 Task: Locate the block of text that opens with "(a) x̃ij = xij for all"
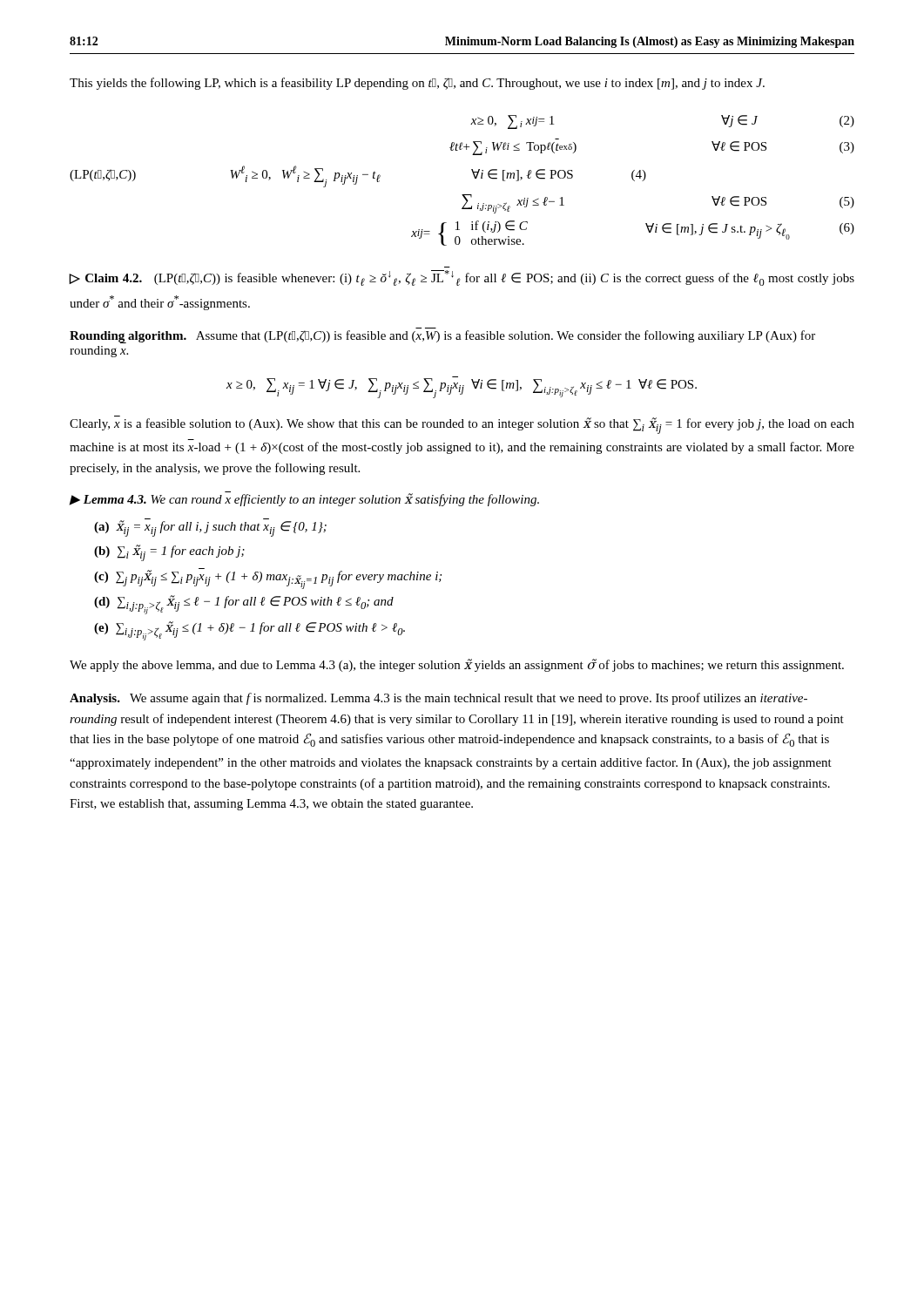tap(211, 528)
